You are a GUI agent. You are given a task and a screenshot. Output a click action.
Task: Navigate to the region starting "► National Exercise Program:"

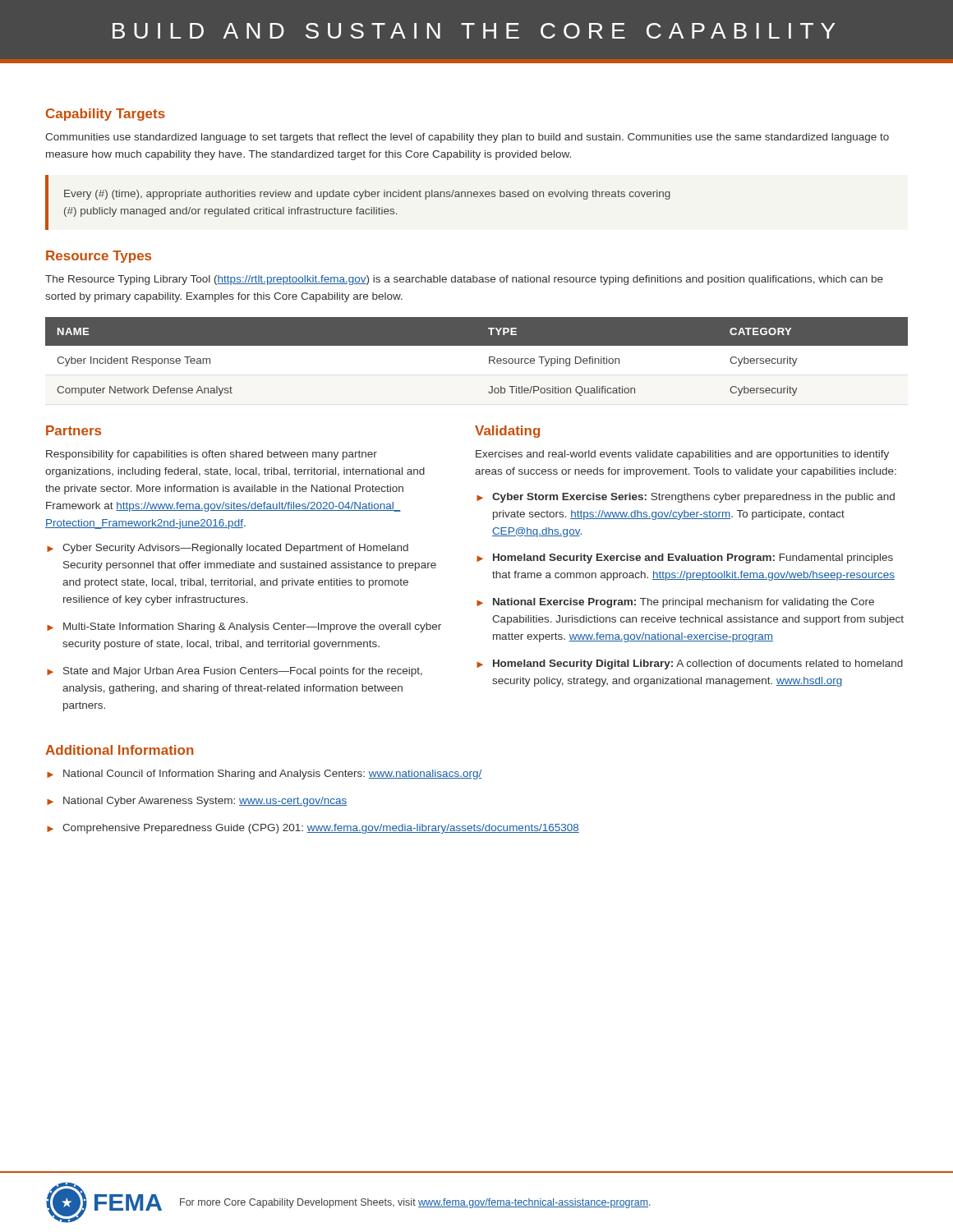point(691,620)
